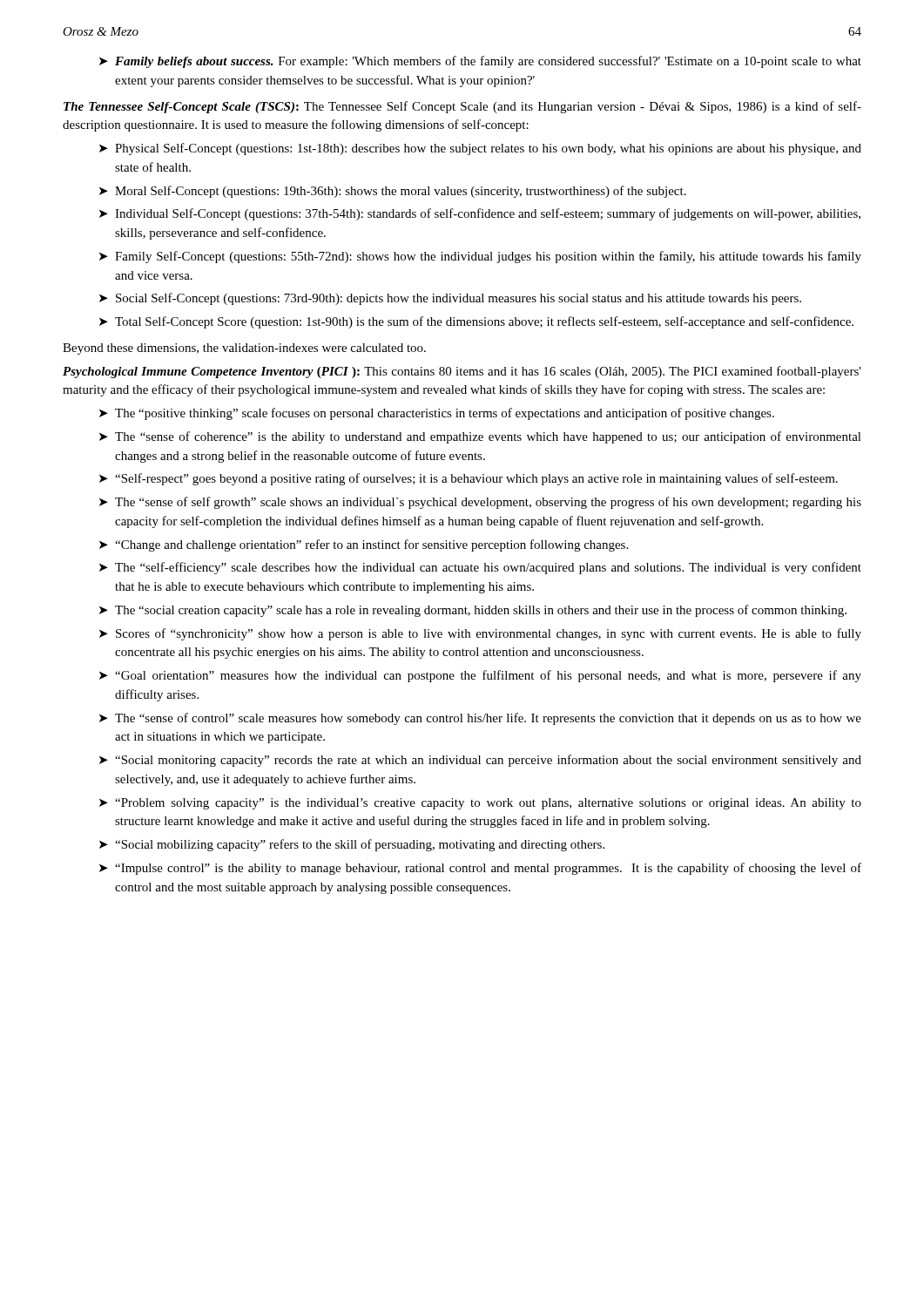This screenshot has width=924, height=1307.
Task: Select the region starting "➤ The “sense of control” scale measures how"
Action: point(479,728)
